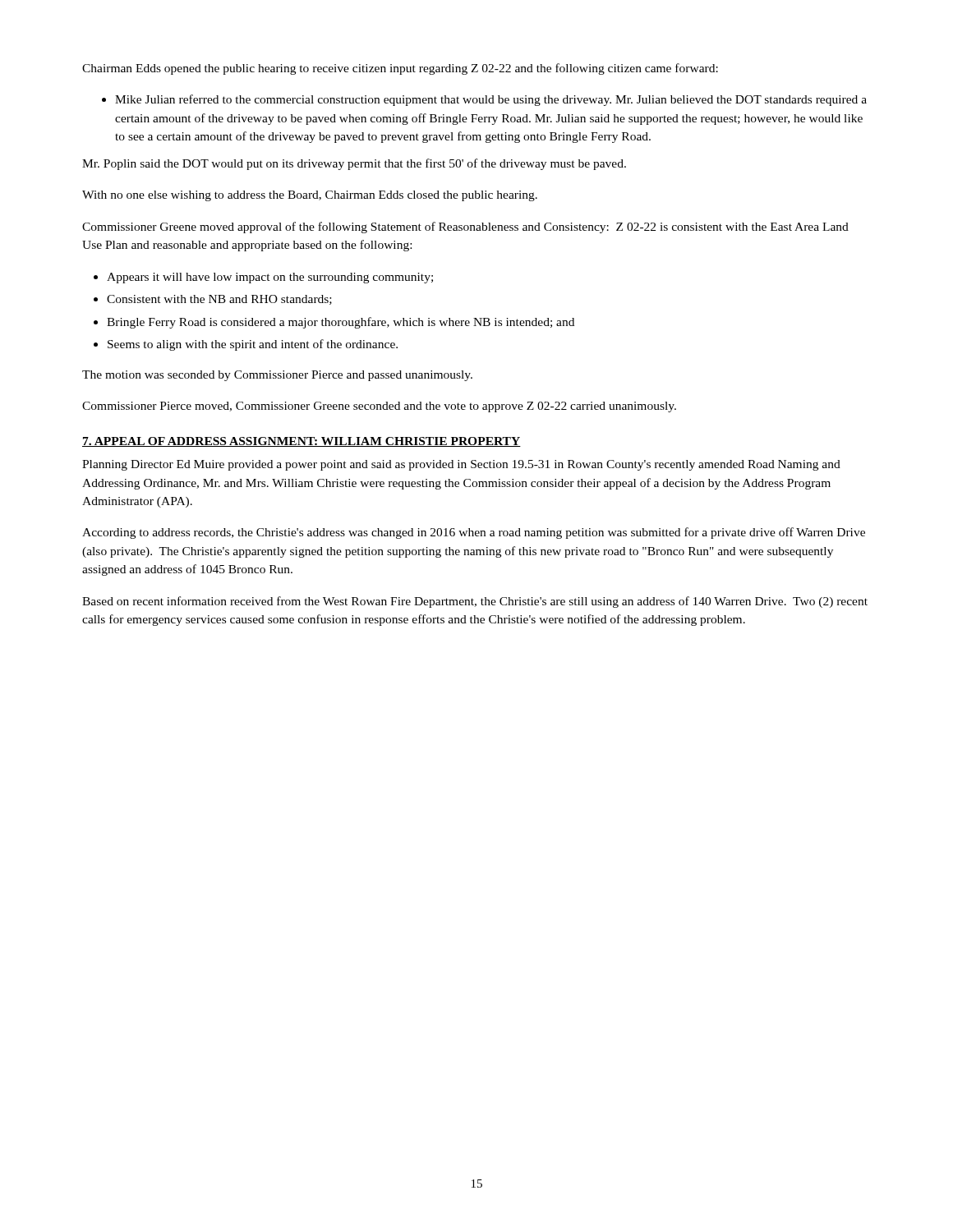Find the block on this page that starts "Commissioner Pierce moved, Commissioner"

pyautogui.click(x=379, y=405)
